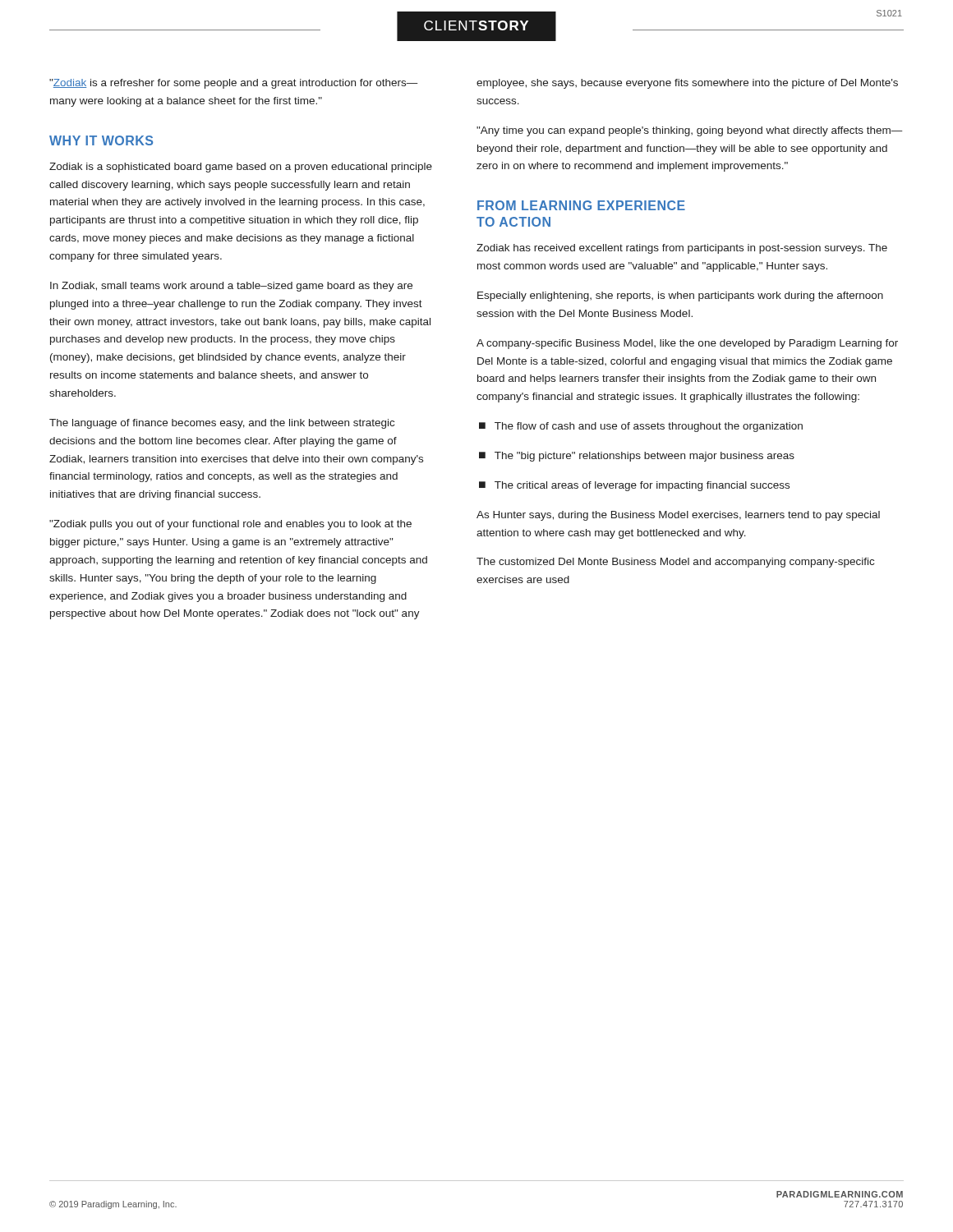This screenshot has height=1232, width=953.
Task: Locate the text block that says ""Zodiak pulls you out of"
Action: (239, 569)
